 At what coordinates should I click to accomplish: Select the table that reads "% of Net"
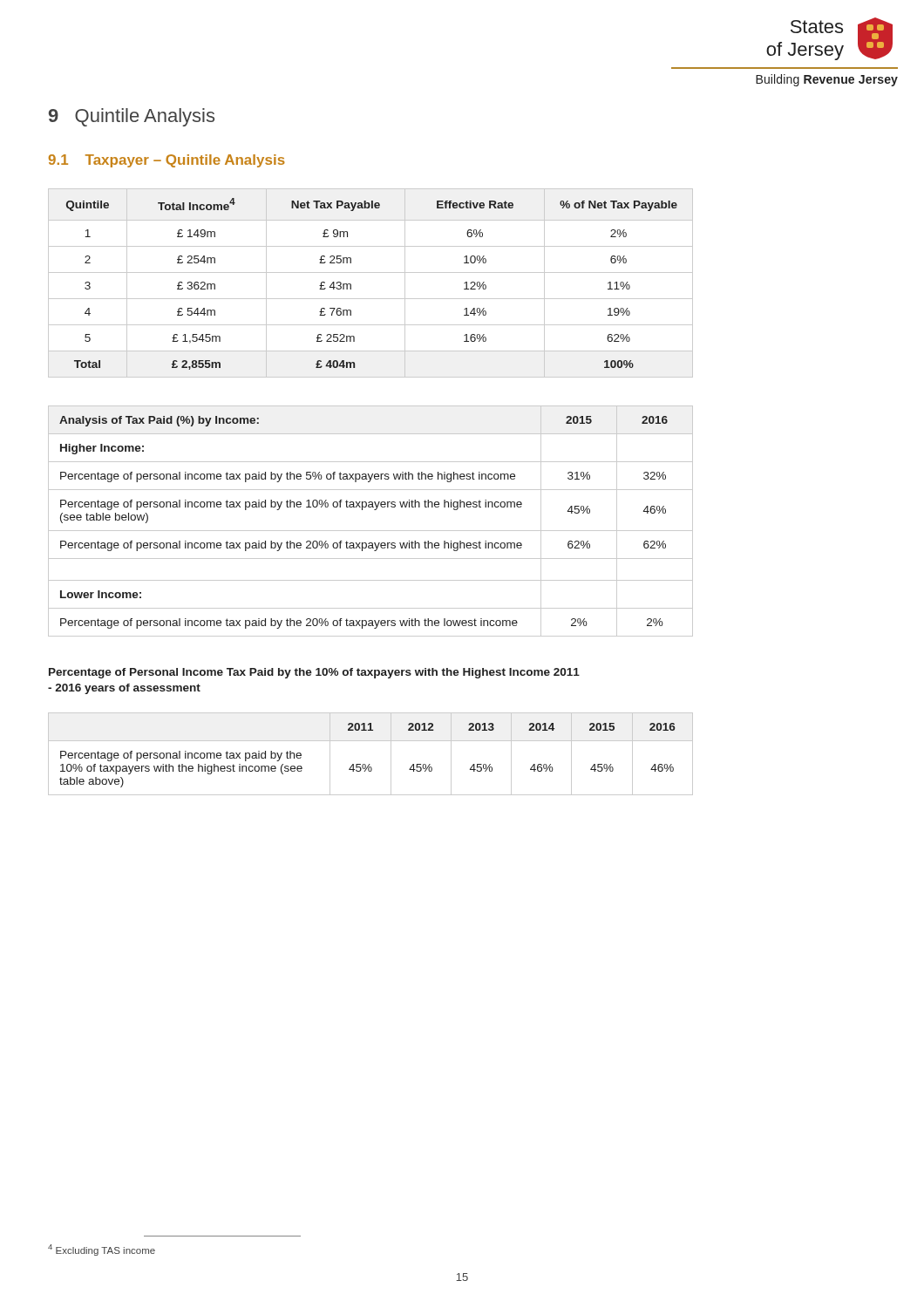(462, 283)
